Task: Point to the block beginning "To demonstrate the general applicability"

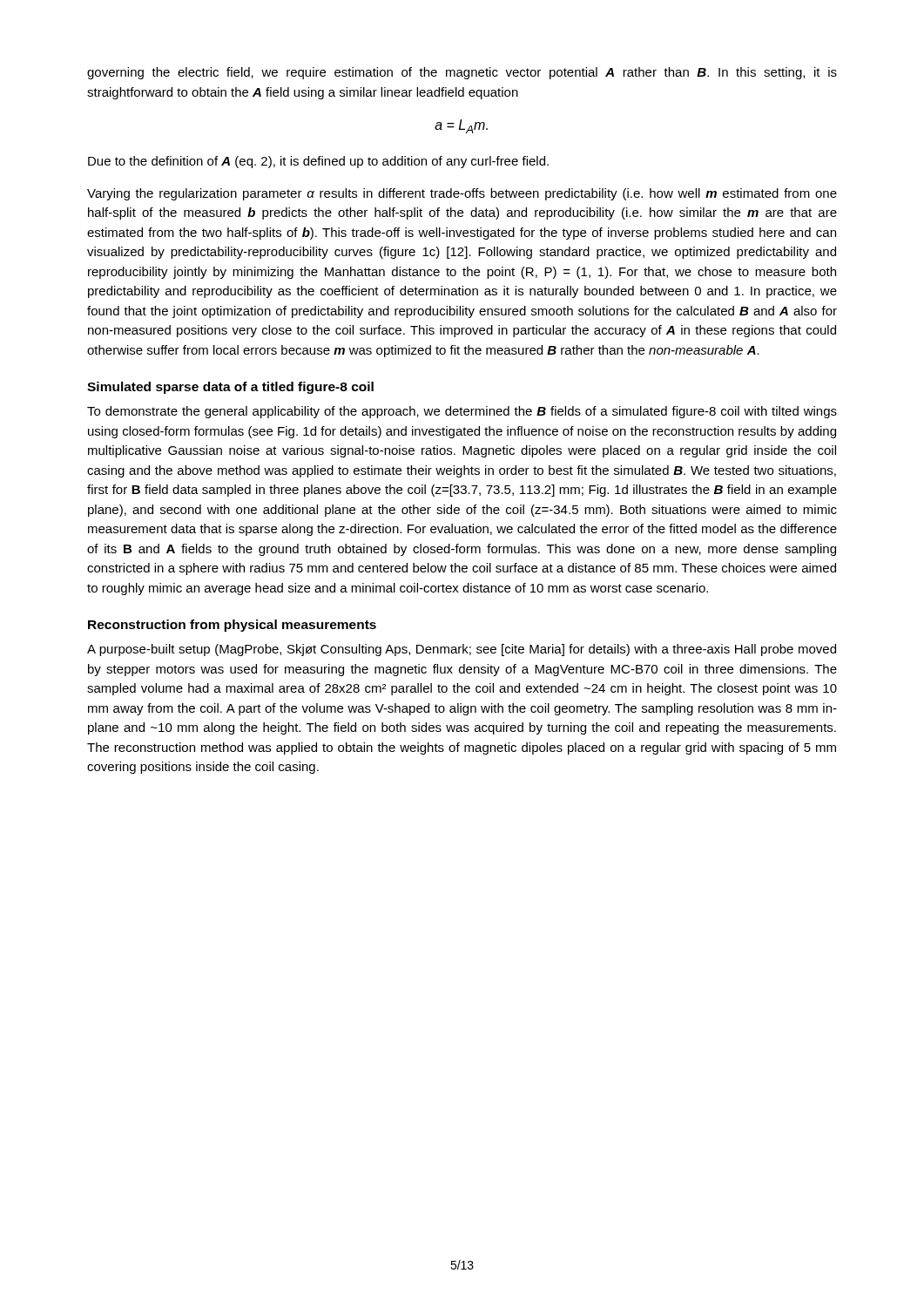Action: [x=462, y=499]
